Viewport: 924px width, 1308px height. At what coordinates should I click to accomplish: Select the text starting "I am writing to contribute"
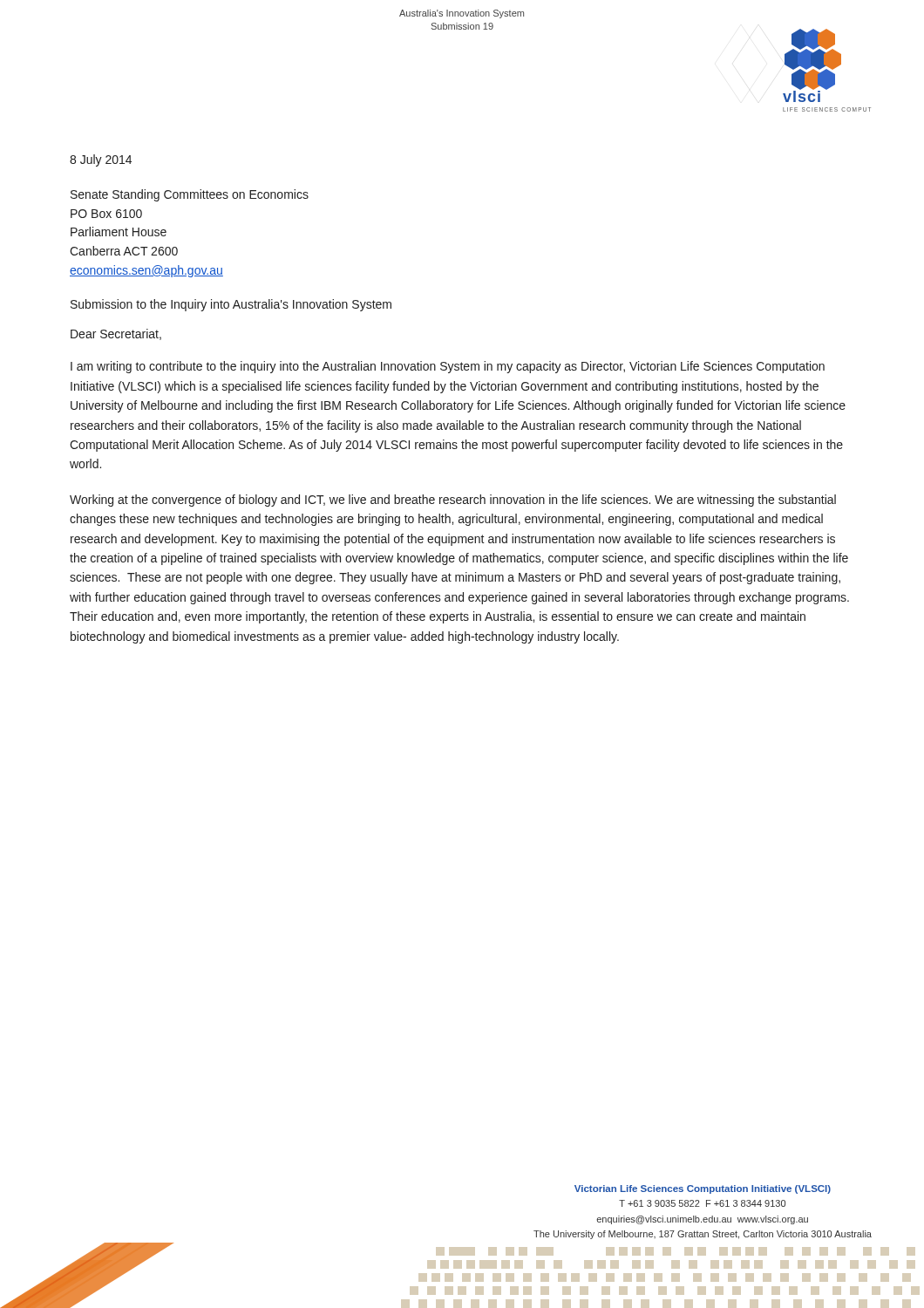(458, 415)
